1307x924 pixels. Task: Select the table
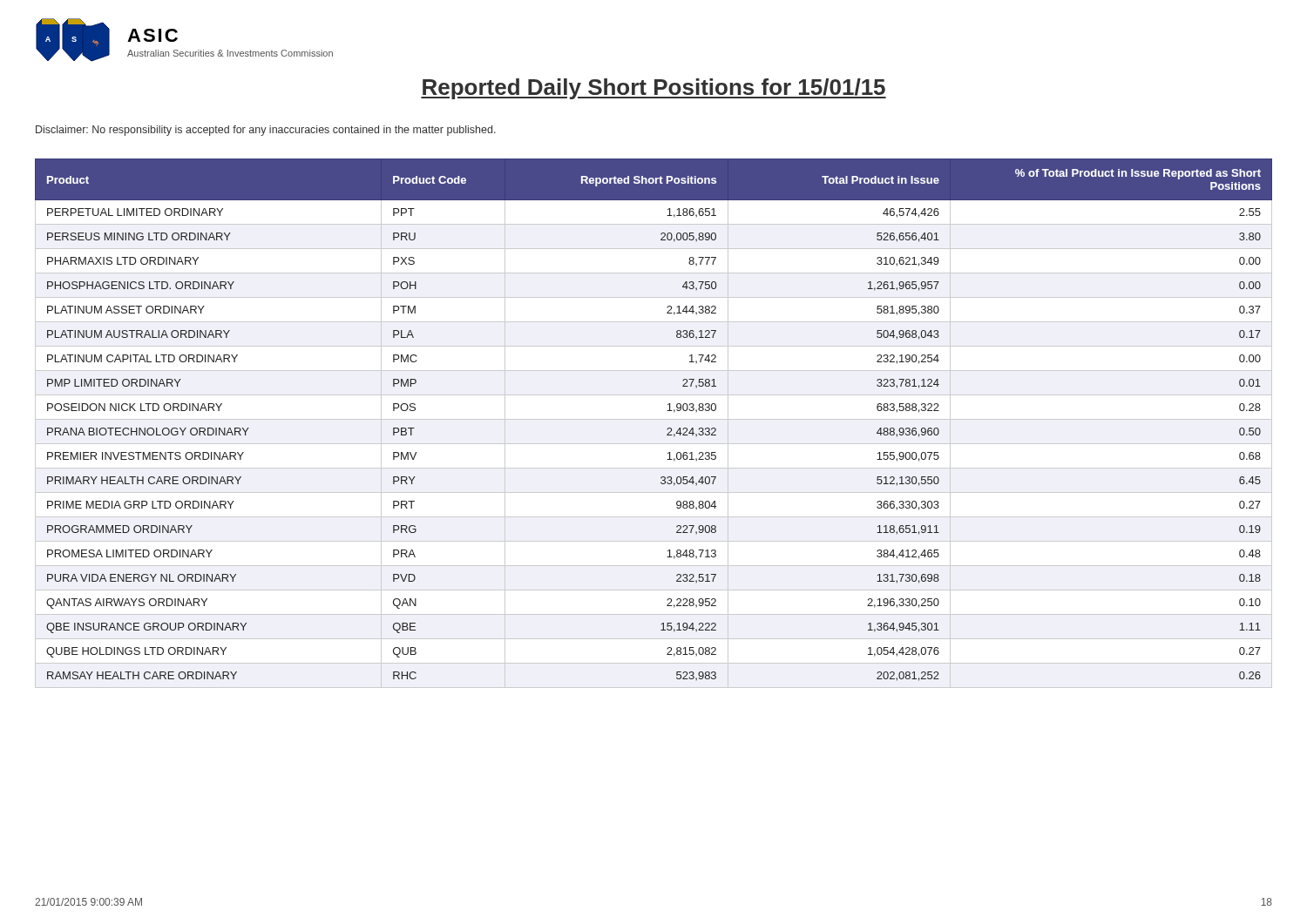(654, 423)
